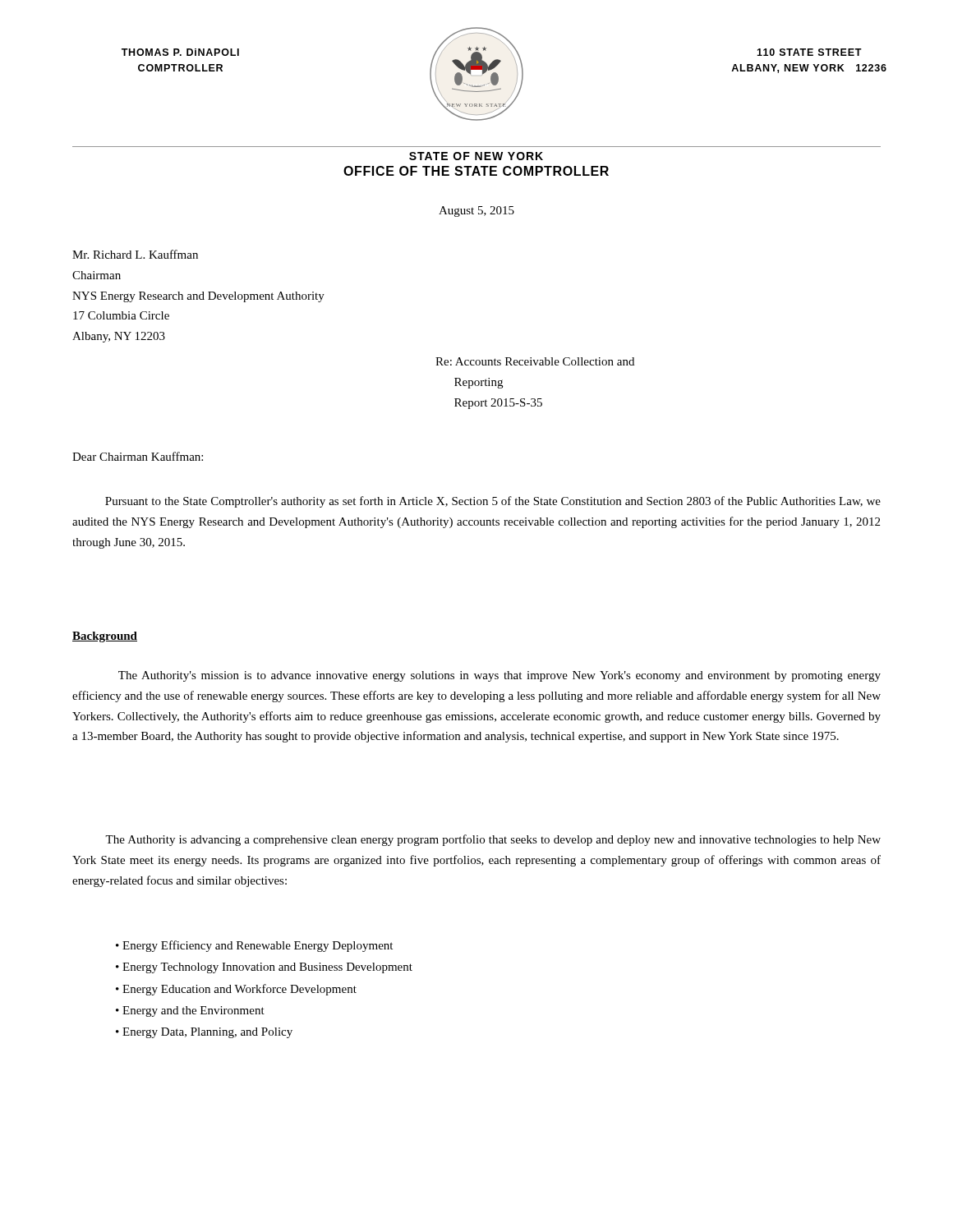Image resolution: width=953 pixels, height=1232 pixels.
Task: Locate the text block containing "Re: Accounts Receivable"
Action: click(535, 361)
